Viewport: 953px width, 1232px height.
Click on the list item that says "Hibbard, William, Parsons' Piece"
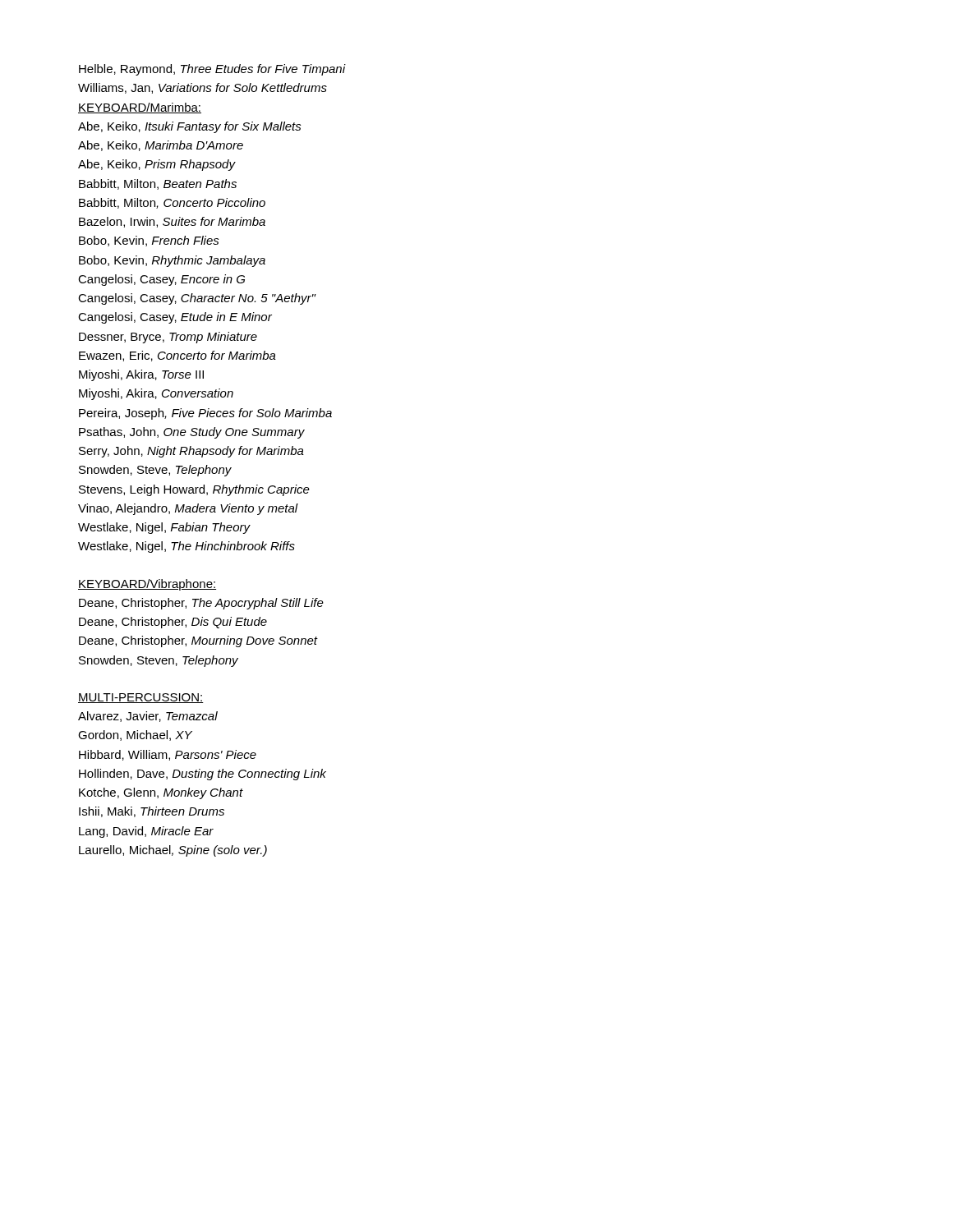167,754
